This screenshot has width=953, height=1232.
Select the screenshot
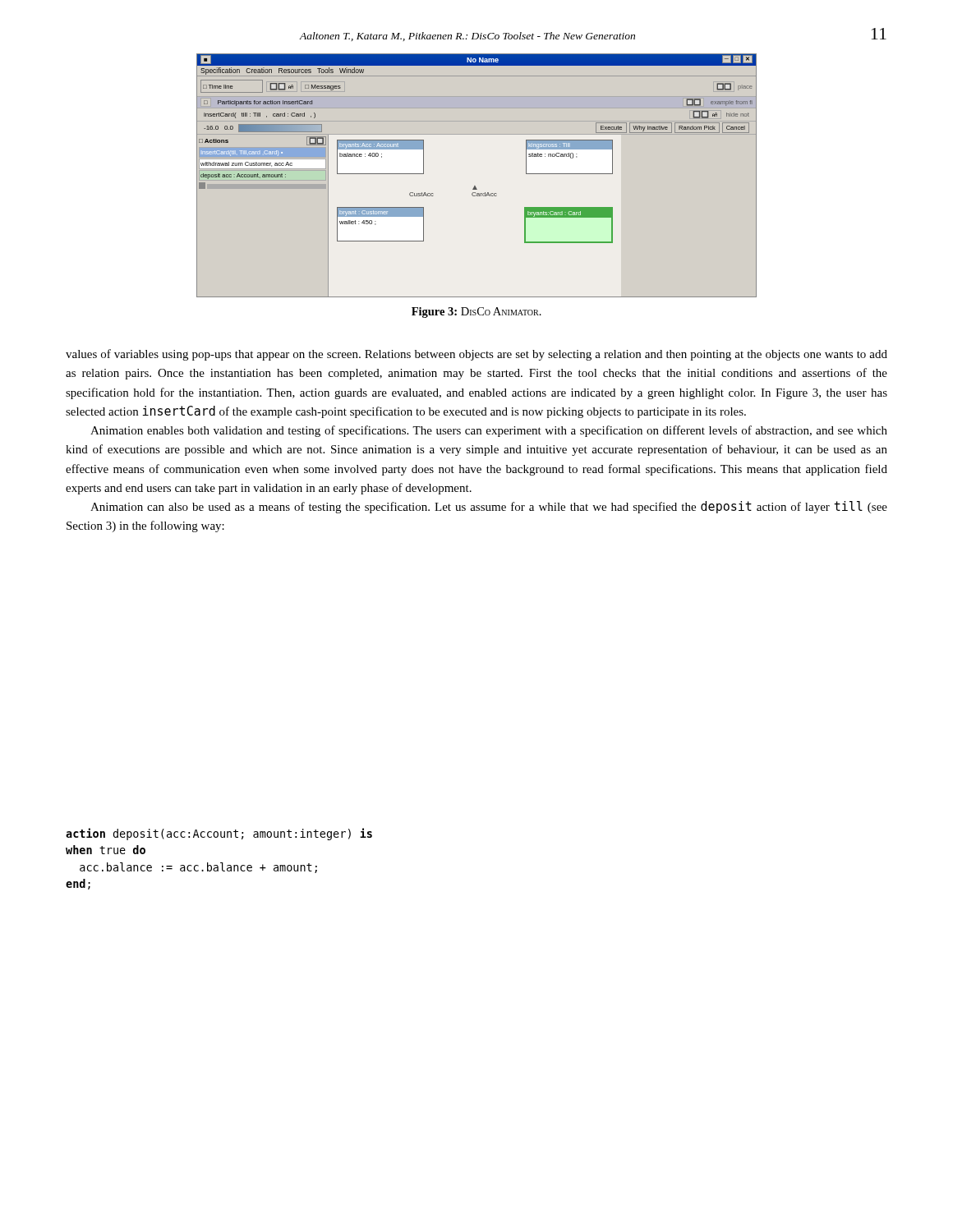pos(476,186)
